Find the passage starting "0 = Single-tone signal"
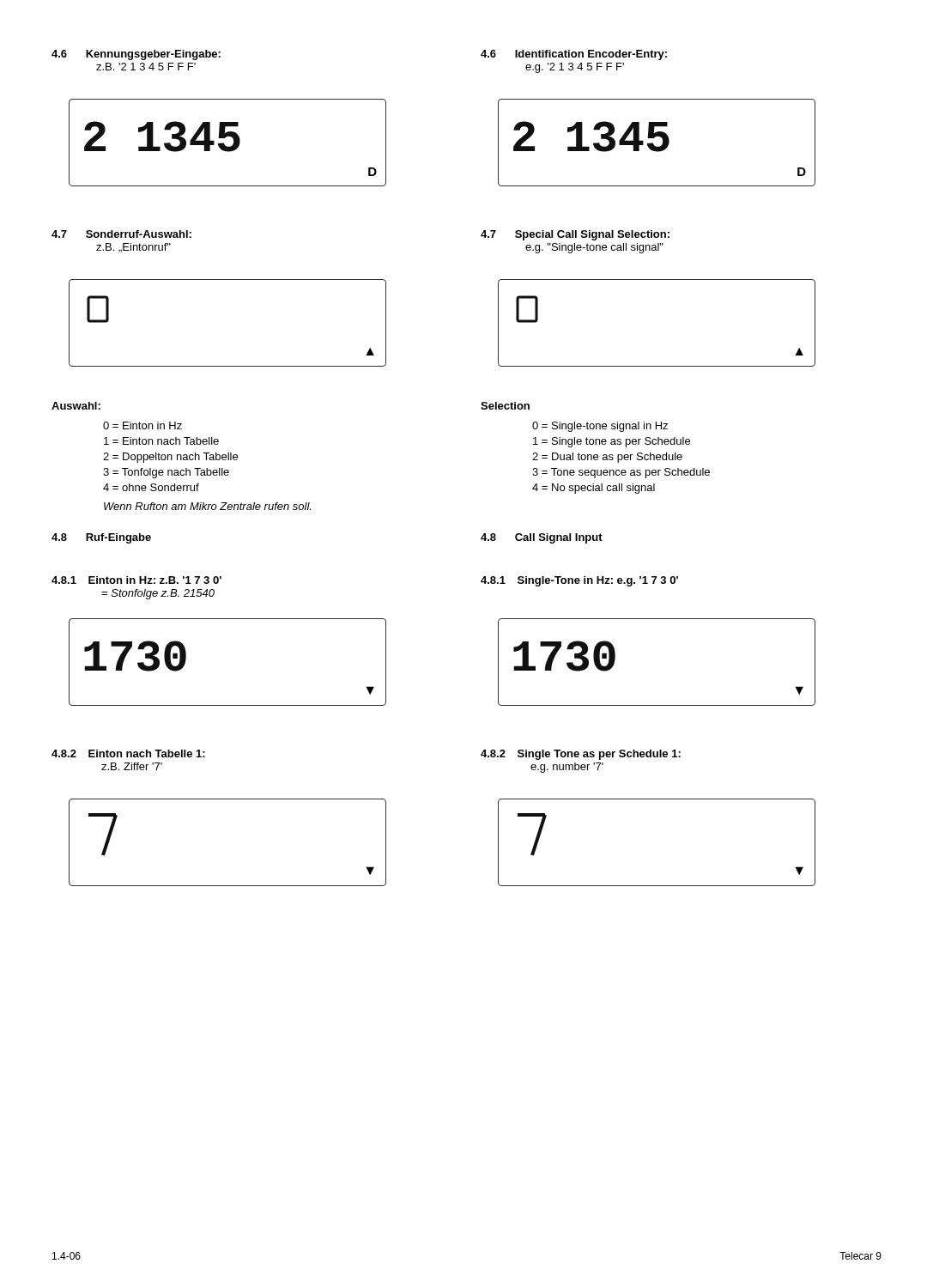This screenshot has height=1288, width=933. click(x=600, y=425)
